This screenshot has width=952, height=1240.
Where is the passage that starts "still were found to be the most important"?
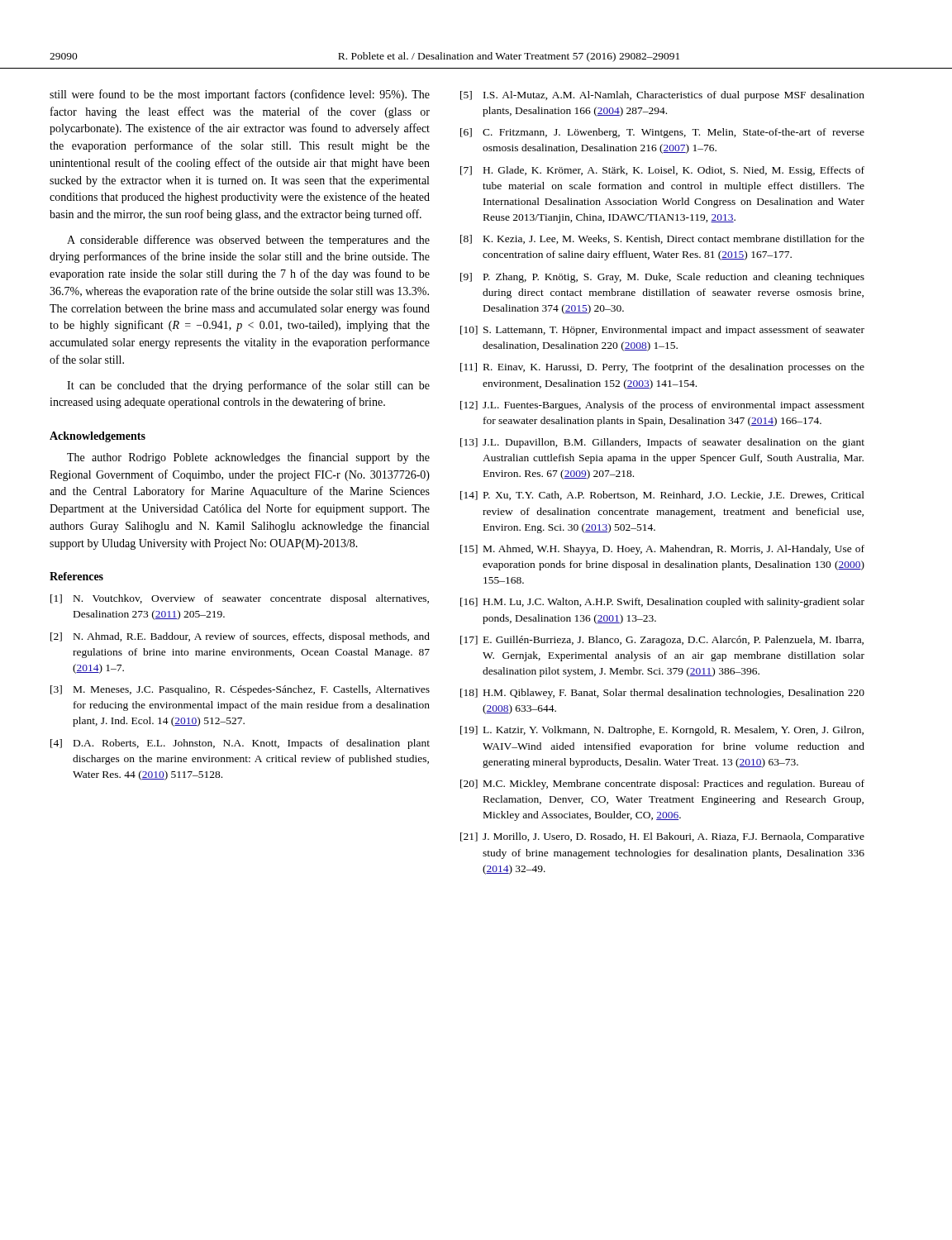[x=240, y=155]
